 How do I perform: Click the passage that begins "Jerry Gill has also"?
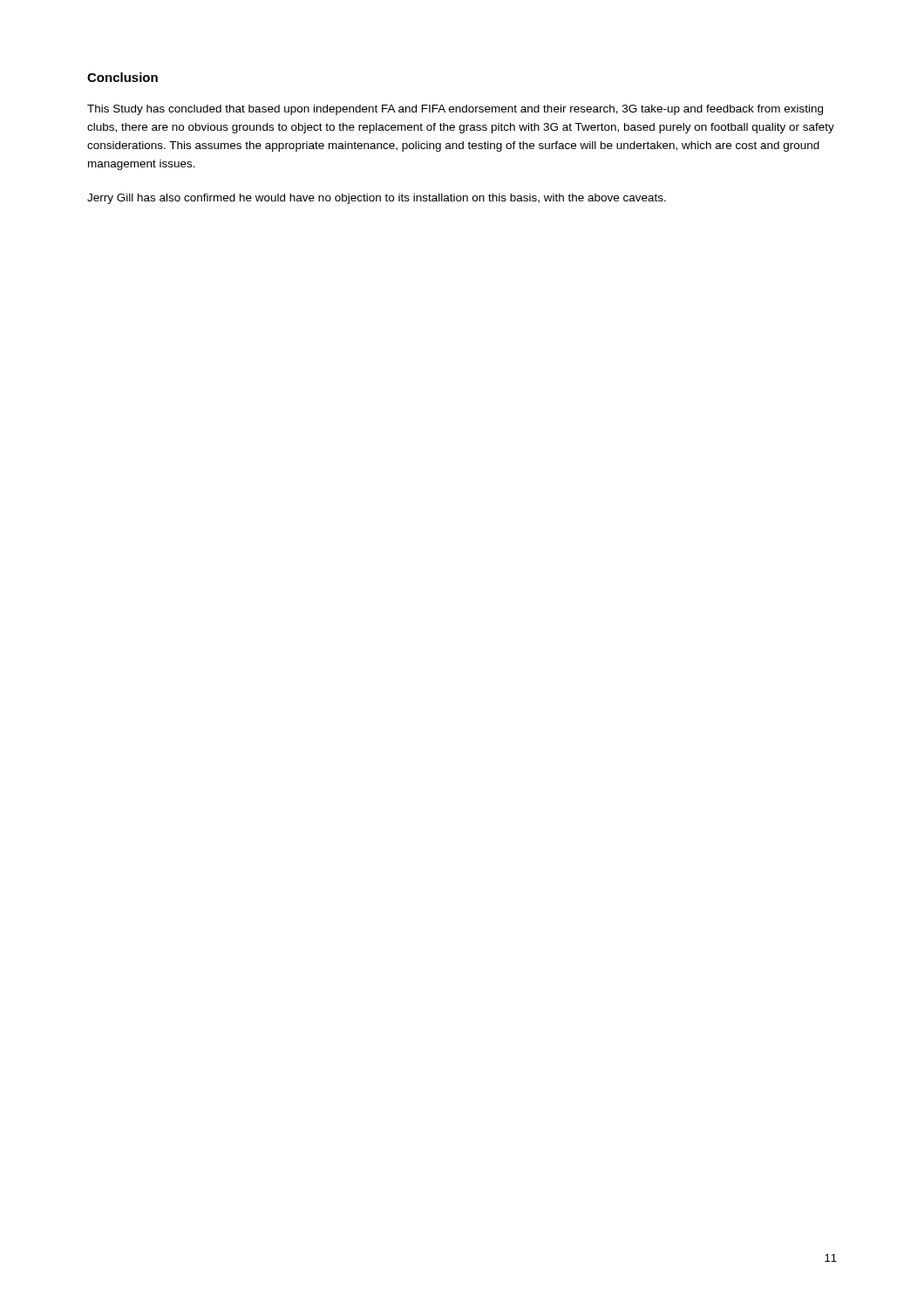(x=377, y=197)
